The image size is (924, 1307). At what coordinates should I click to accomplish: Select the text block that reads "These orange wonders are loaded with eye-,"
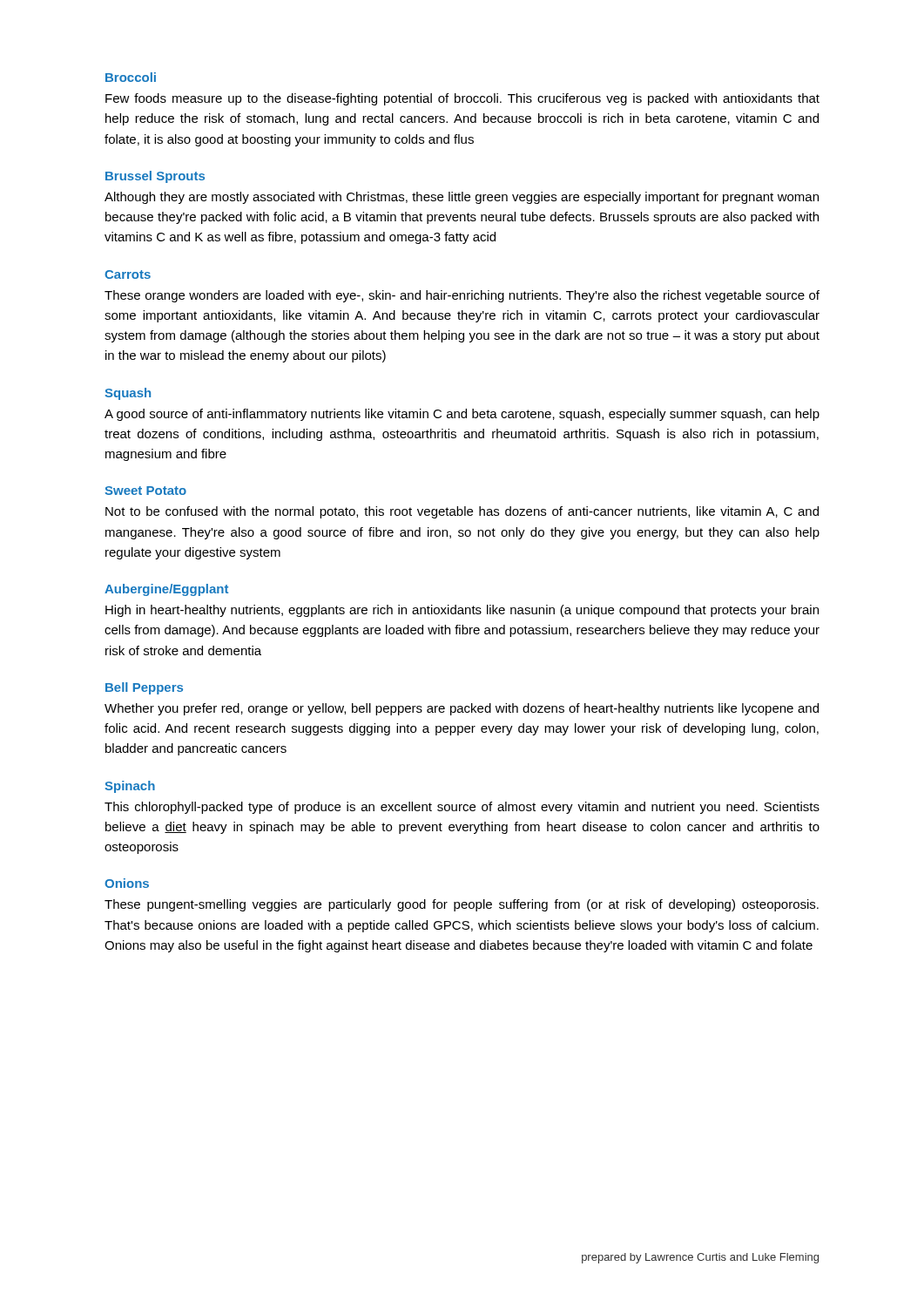click(x=462, y=325)
